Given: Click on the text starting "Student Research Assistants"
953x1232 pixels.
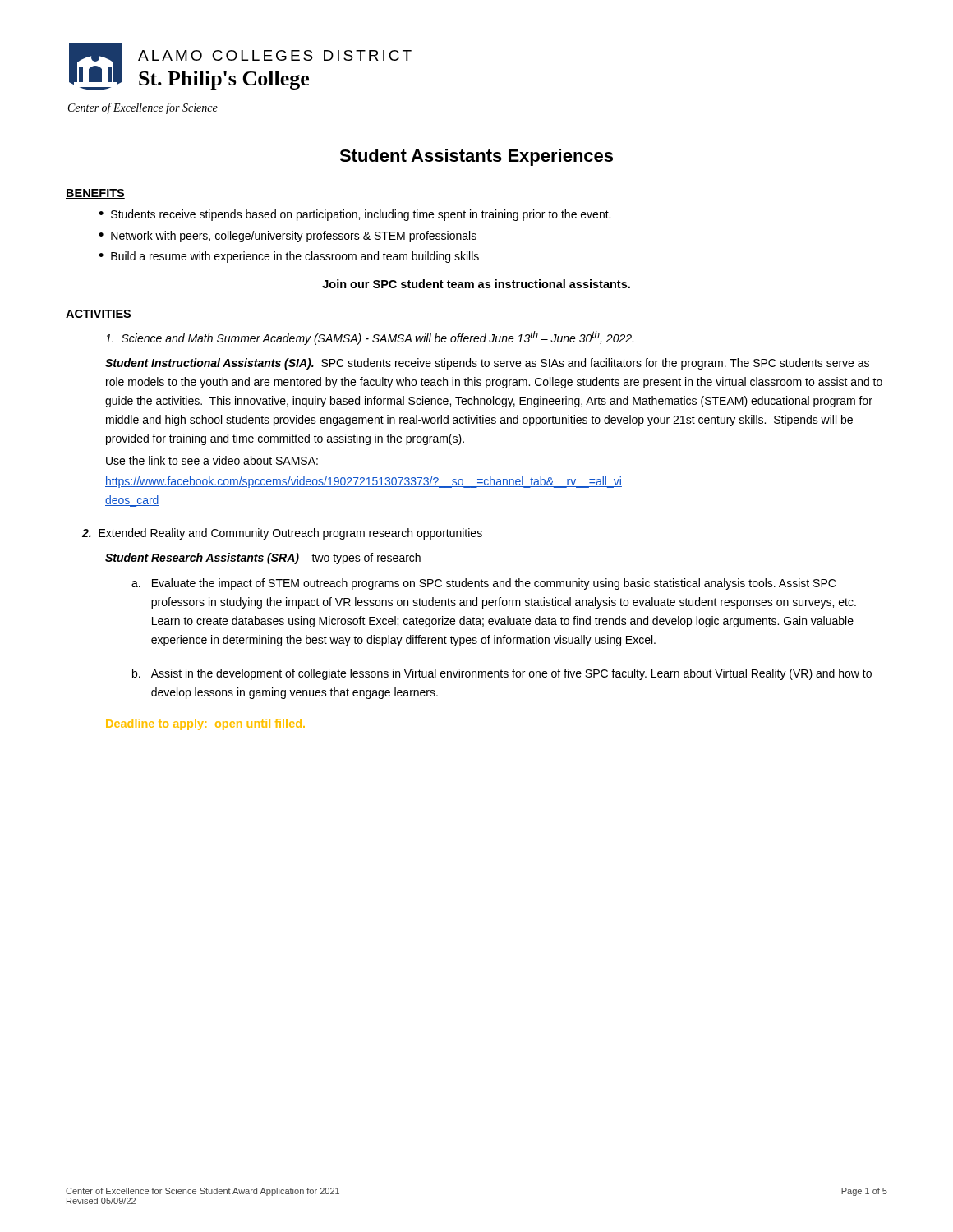Looking at the screenshot, I should (263, 558).
